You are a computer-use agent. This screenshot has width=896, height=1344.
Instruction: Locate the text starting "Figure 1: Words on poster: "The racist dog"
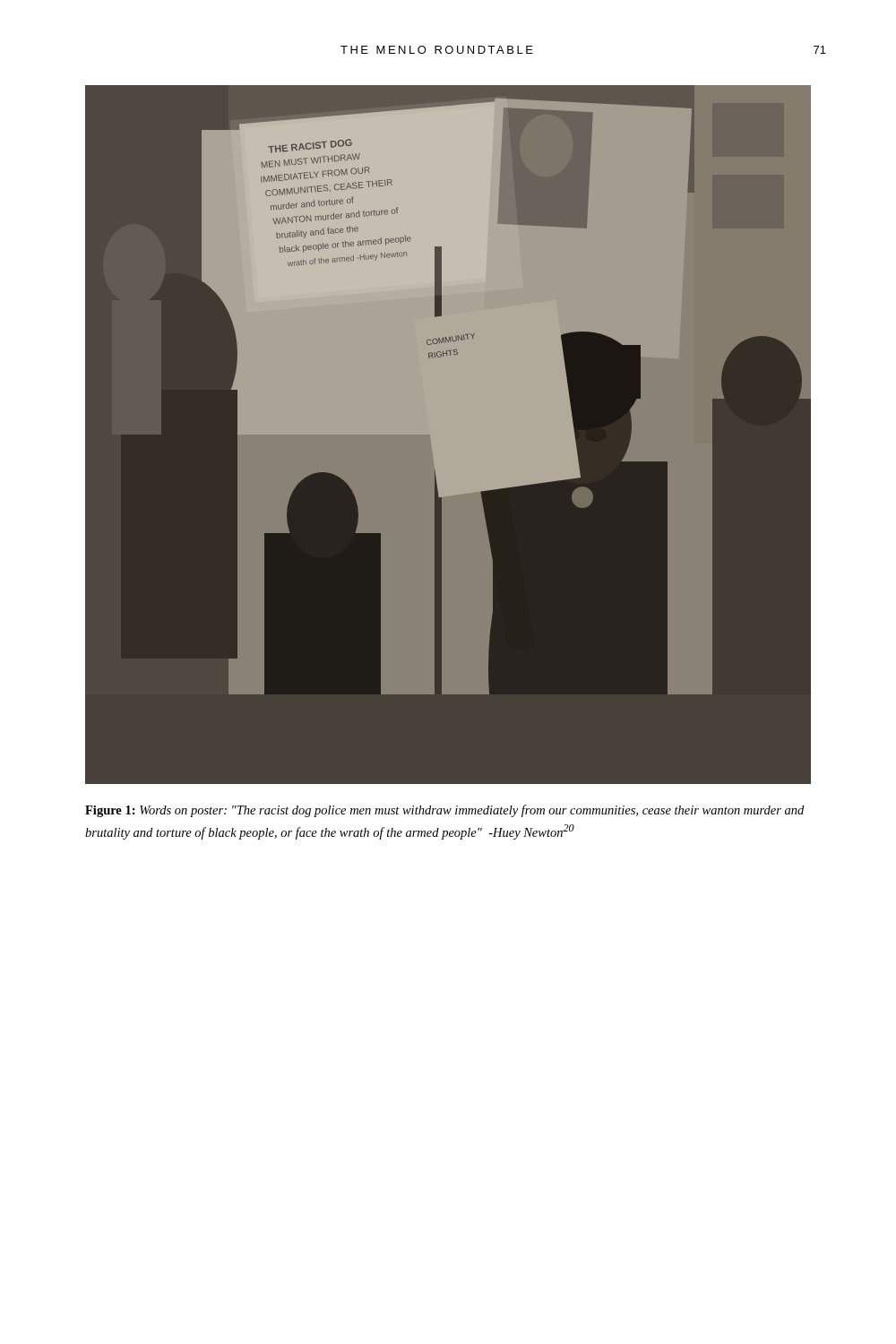coord(448,822)
